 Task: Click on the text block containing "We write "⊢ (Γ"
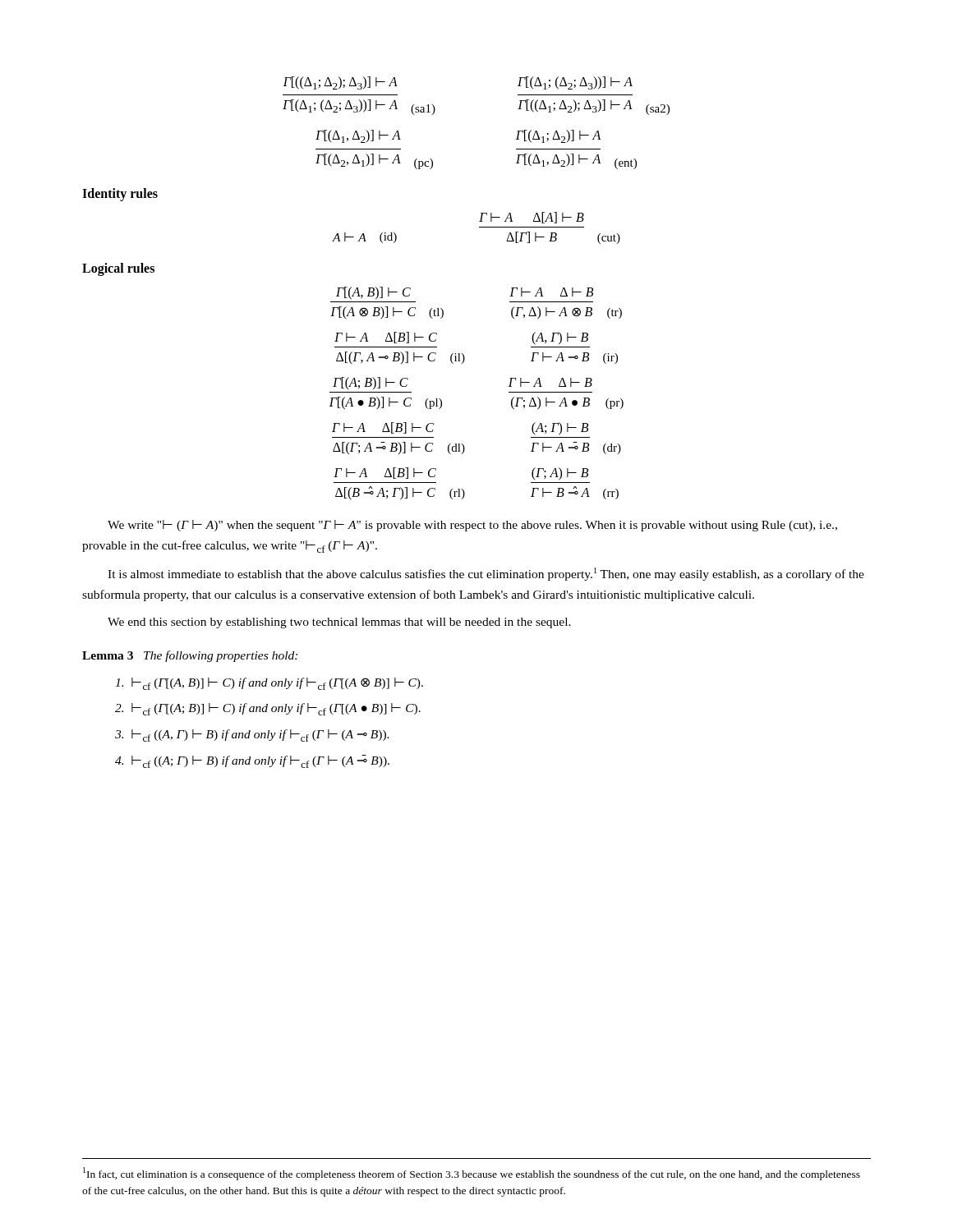460,536
